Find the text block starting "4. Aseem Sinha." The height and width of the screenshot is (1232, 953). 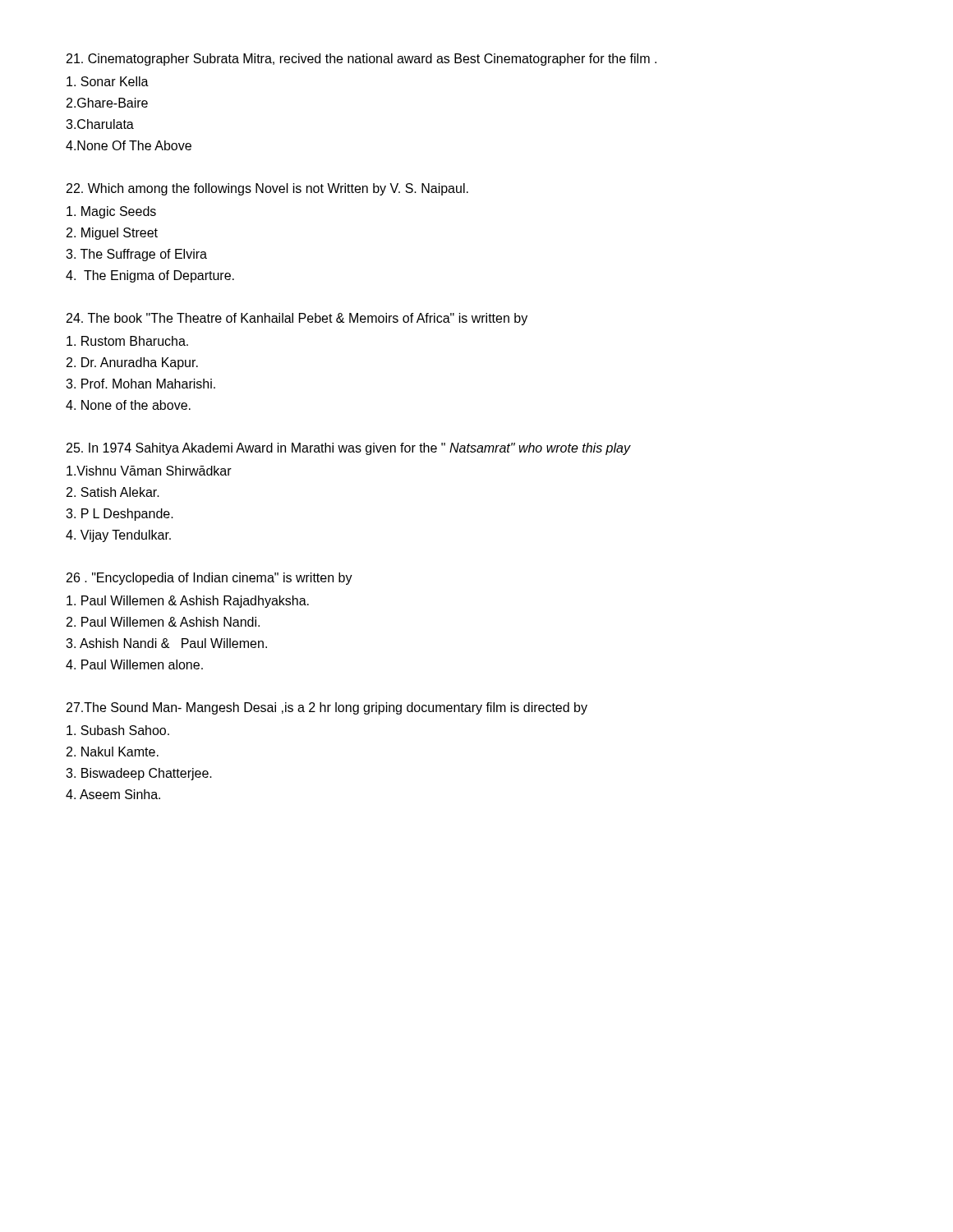(x=114, y=795)
